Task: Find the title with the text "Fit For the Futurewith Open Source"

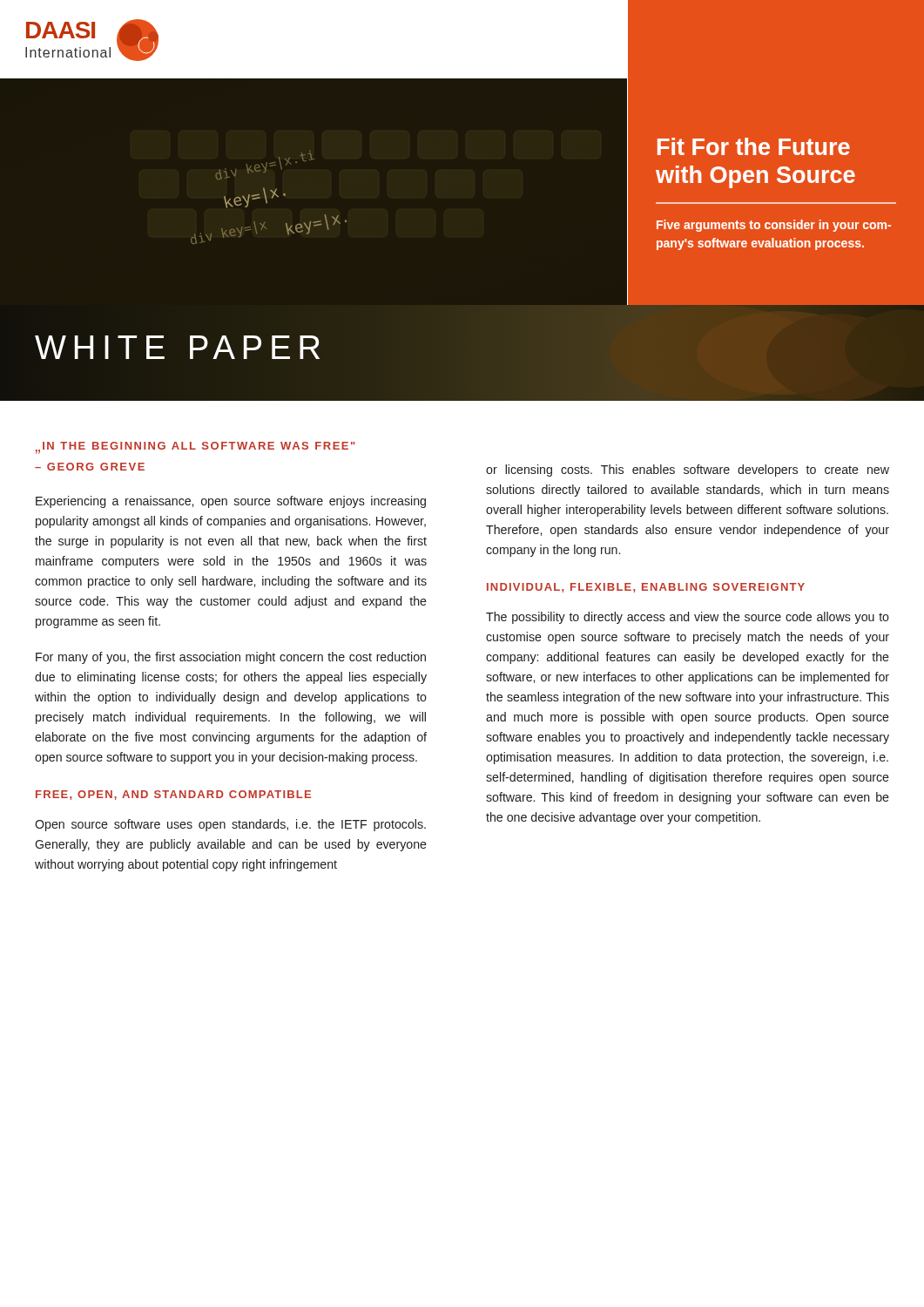Action: 776,193
